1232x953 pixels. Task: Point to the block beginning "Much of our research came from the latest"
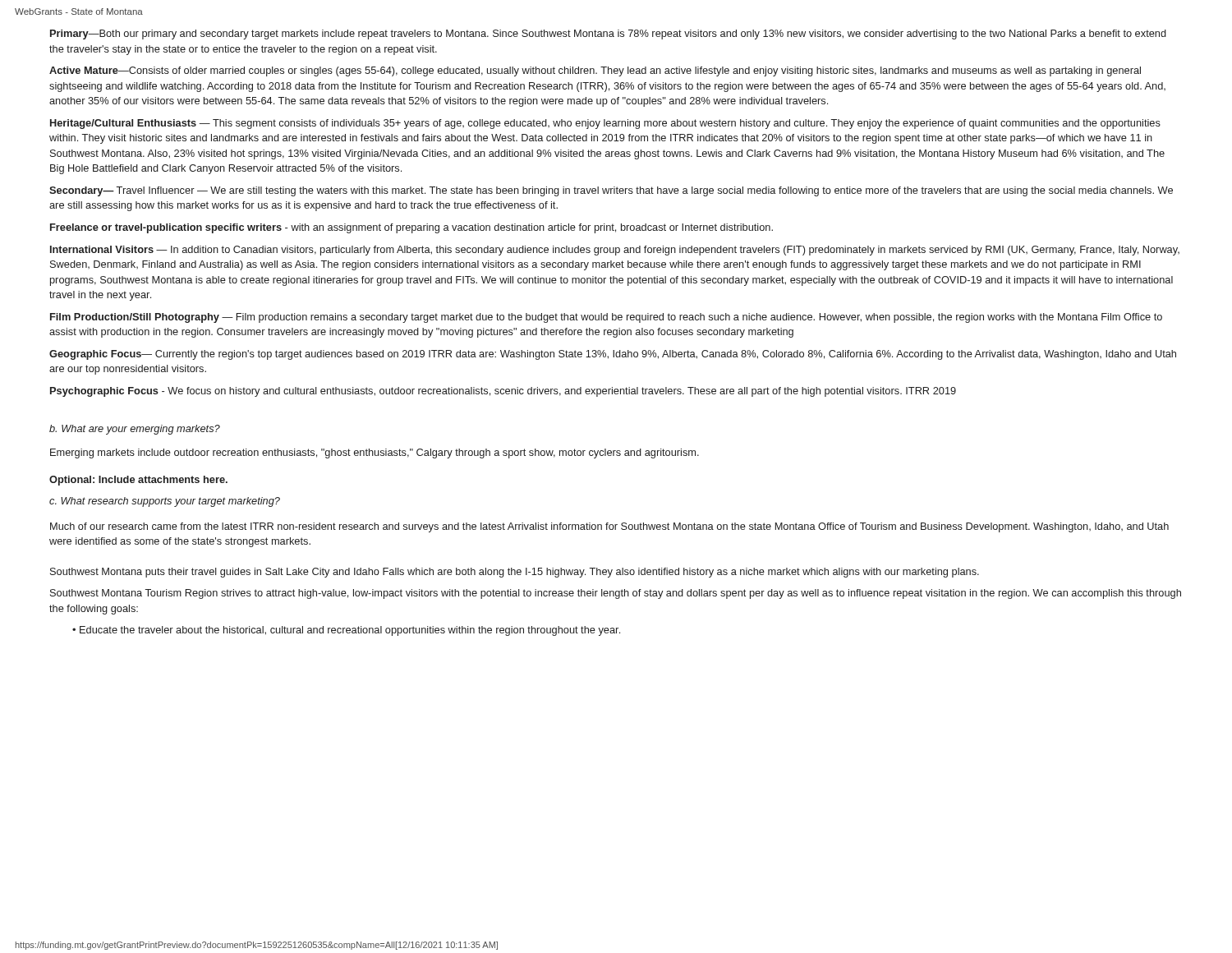point(616,534)
